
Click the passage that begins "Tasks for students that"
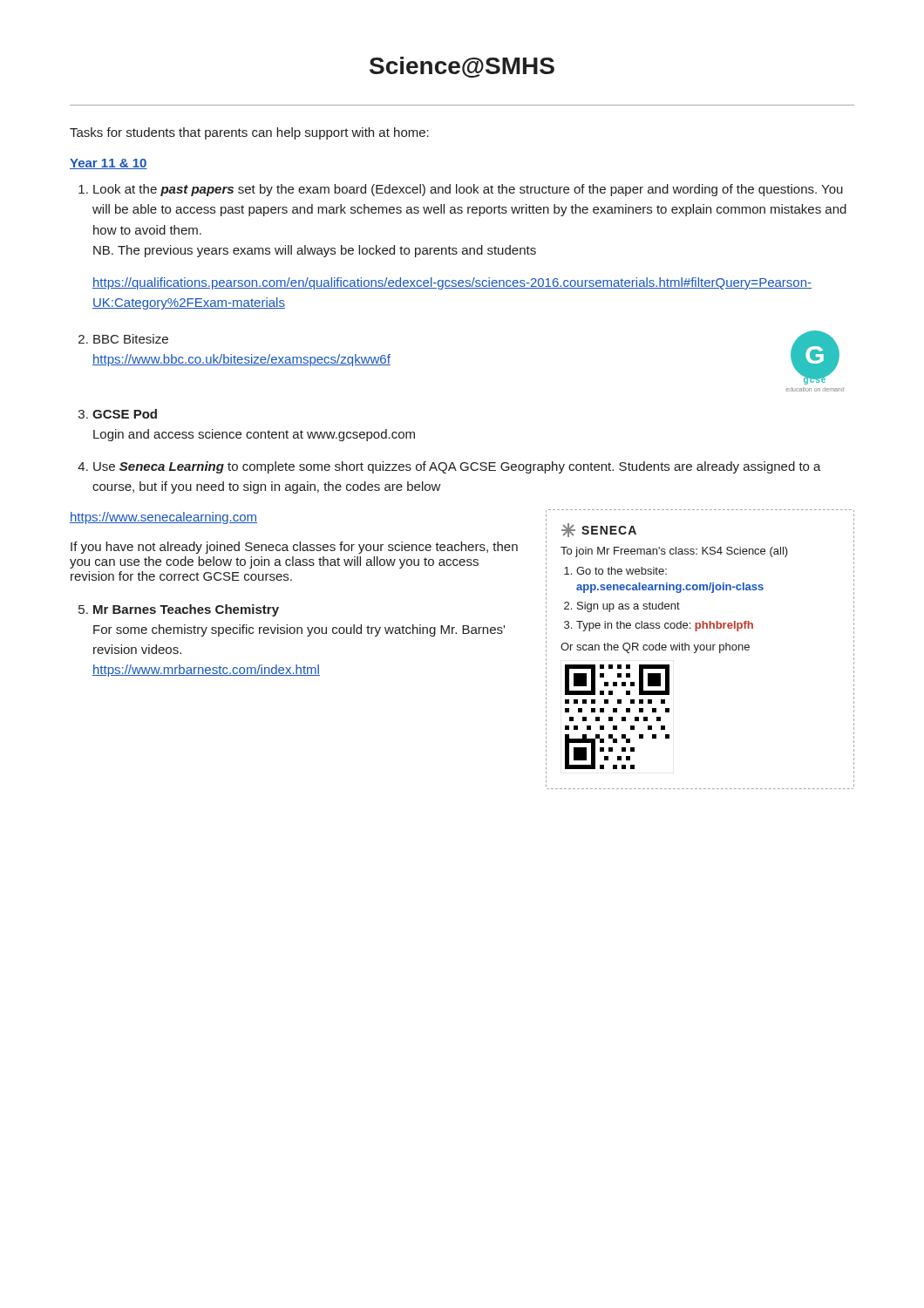click(250, 132)
